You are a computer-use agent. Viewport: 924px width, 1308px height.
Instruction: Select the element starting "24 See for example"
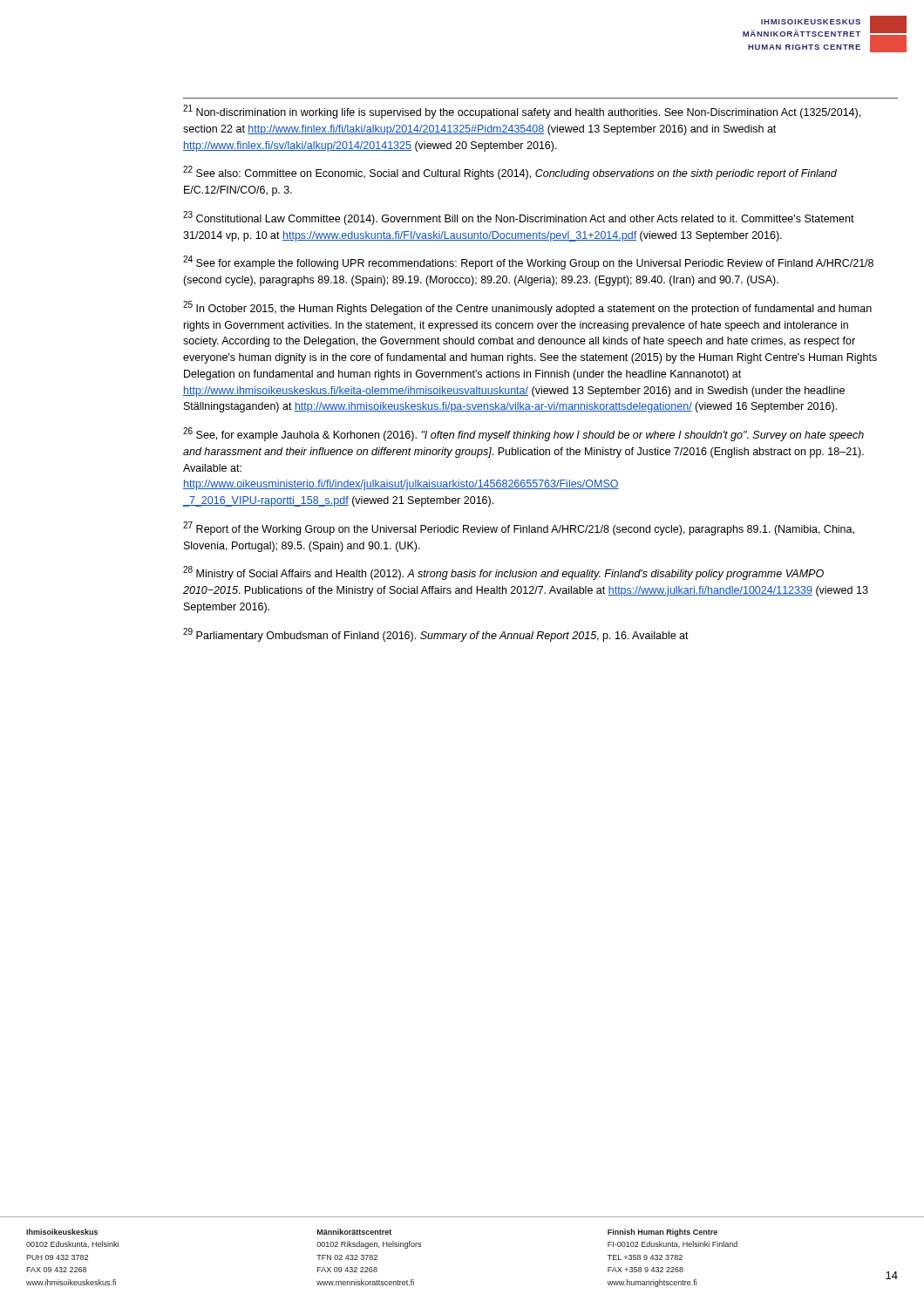pyautogui.click(x=528, y=271)
